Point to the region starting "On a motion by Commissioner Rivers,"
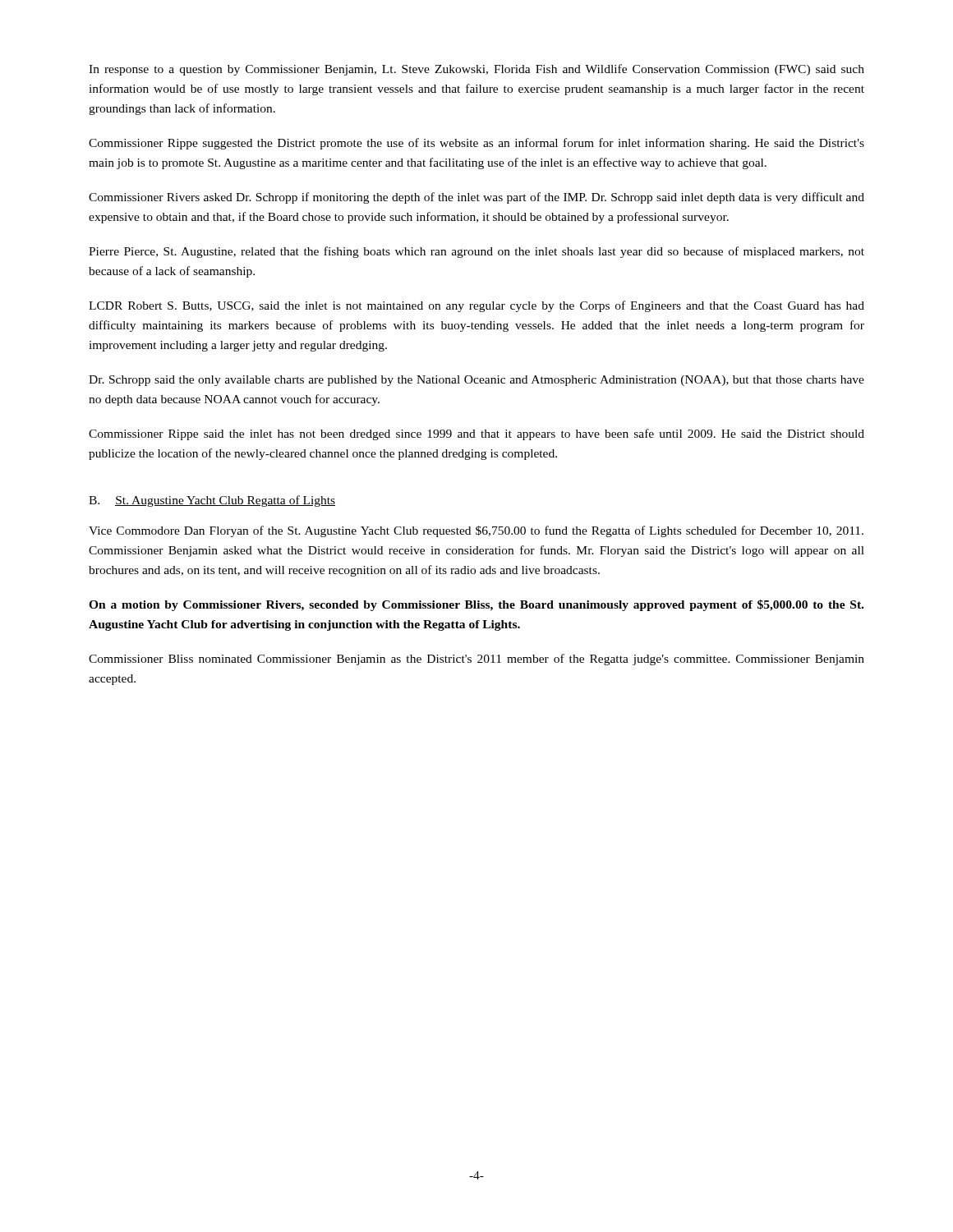This screenshot has width=953, height=1232. pos(476,614)
